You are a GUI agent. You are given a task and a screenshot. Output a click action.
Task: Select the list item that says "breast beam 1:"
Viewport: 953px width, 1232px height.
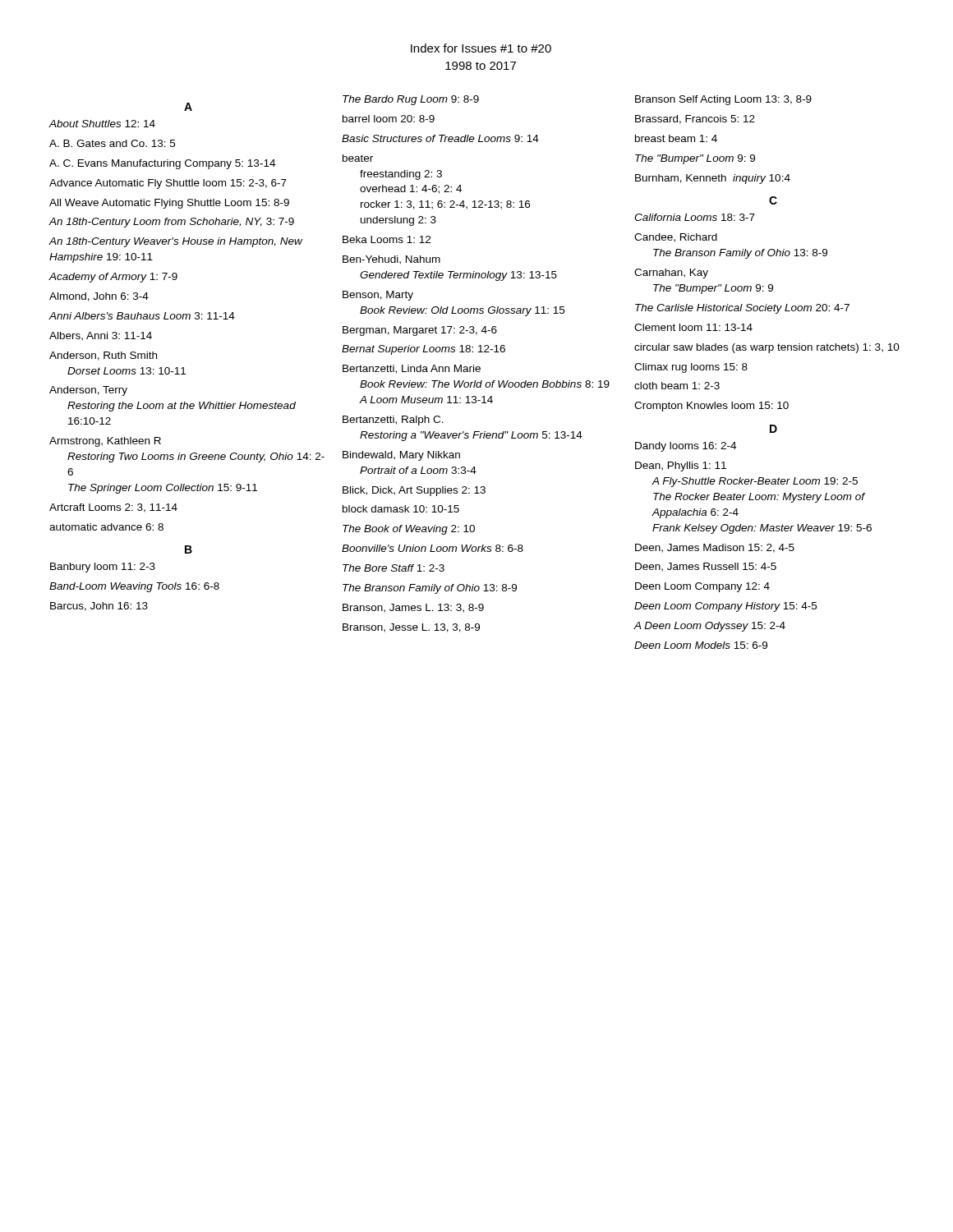(x=676, y=138)
